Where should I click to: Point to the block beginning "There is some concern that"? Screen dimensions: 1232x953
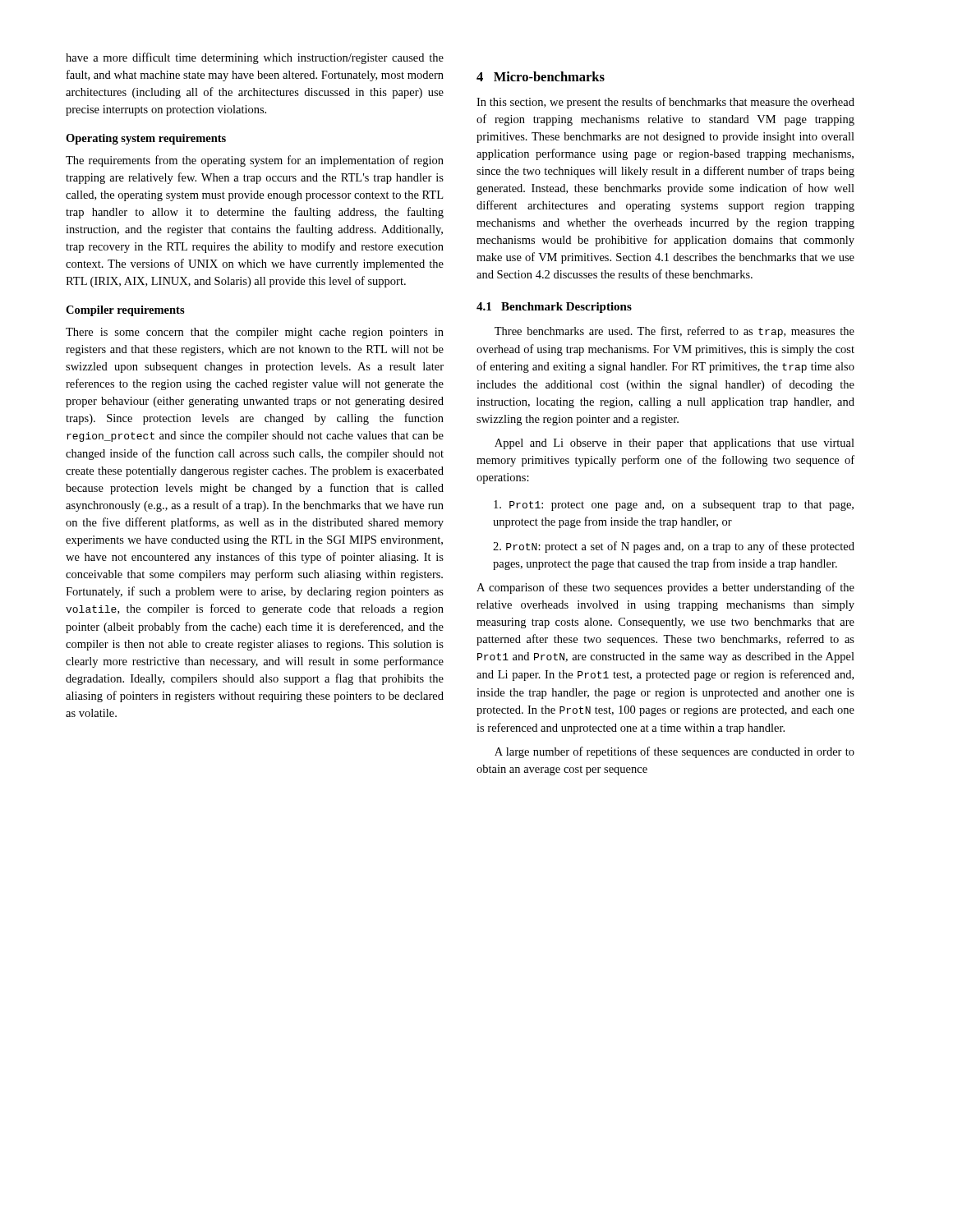[255, 523]
